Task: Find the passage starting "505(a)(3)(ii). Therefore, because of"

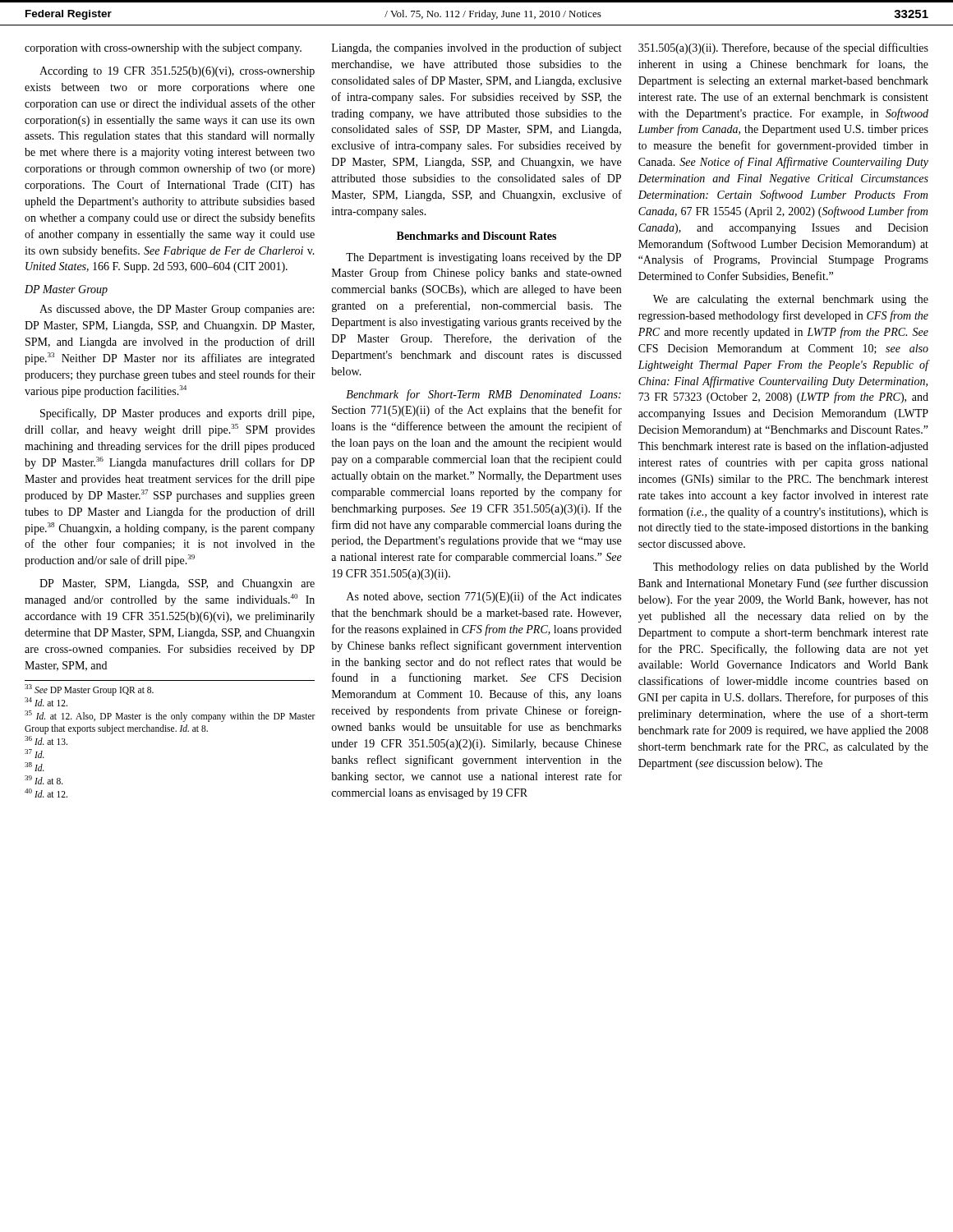Action: click(x=783, y=406)
